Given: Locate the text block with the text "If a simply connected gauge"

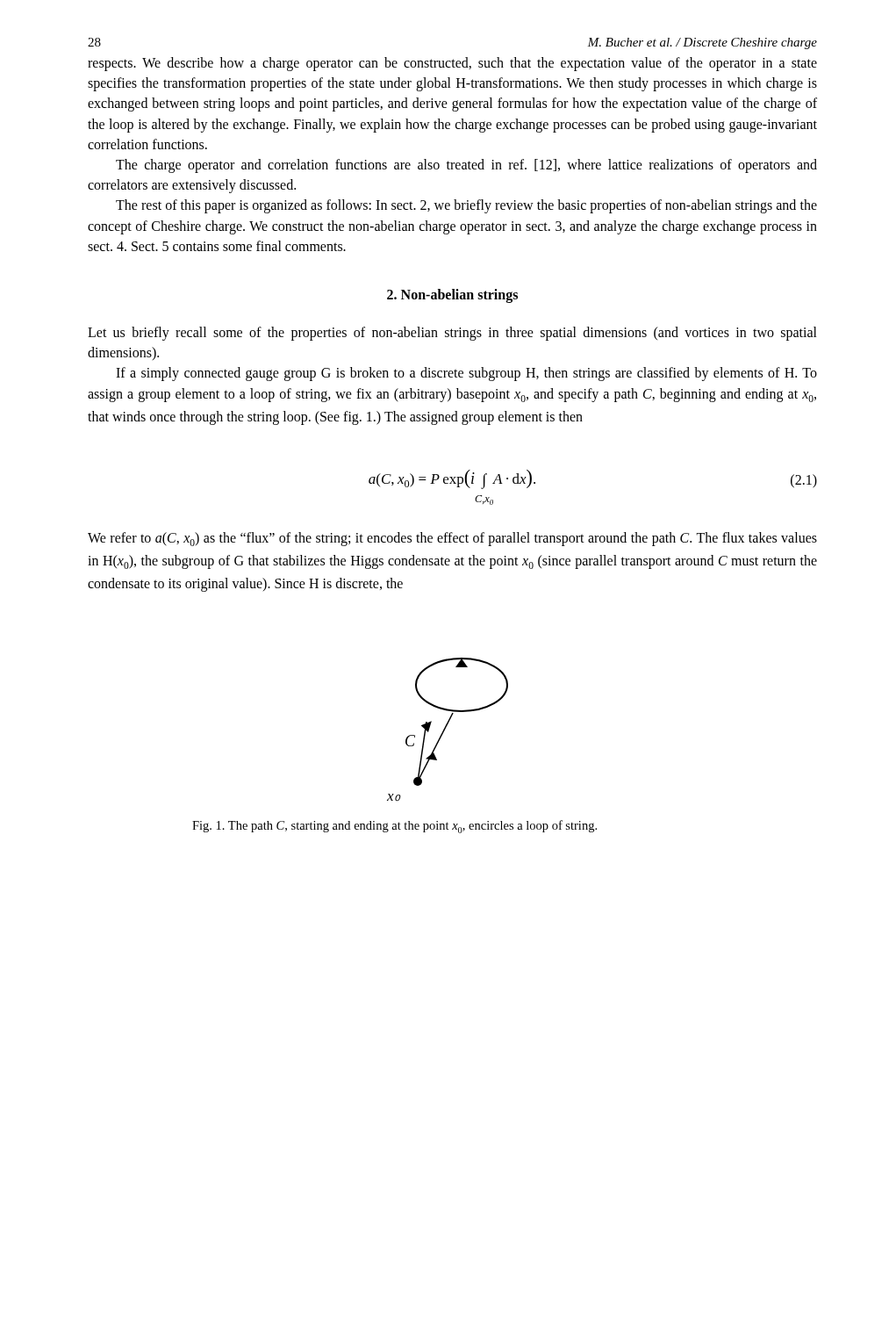Looking at the screenshot, I should 452,395.
